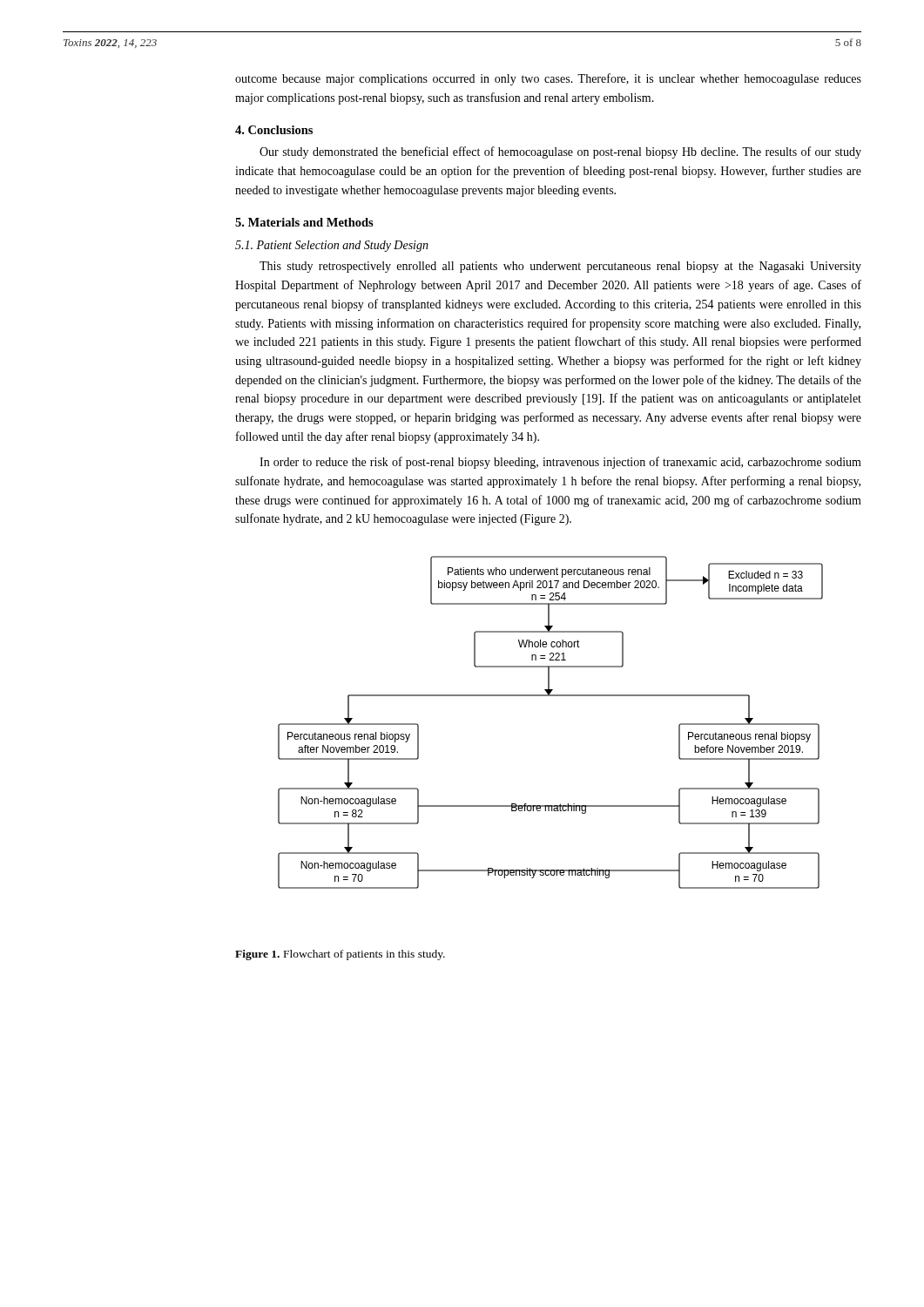Point to the region starting "5. Materials and Methods"
This screenshot has width=924, height=1307.
(x=304, y=223)
